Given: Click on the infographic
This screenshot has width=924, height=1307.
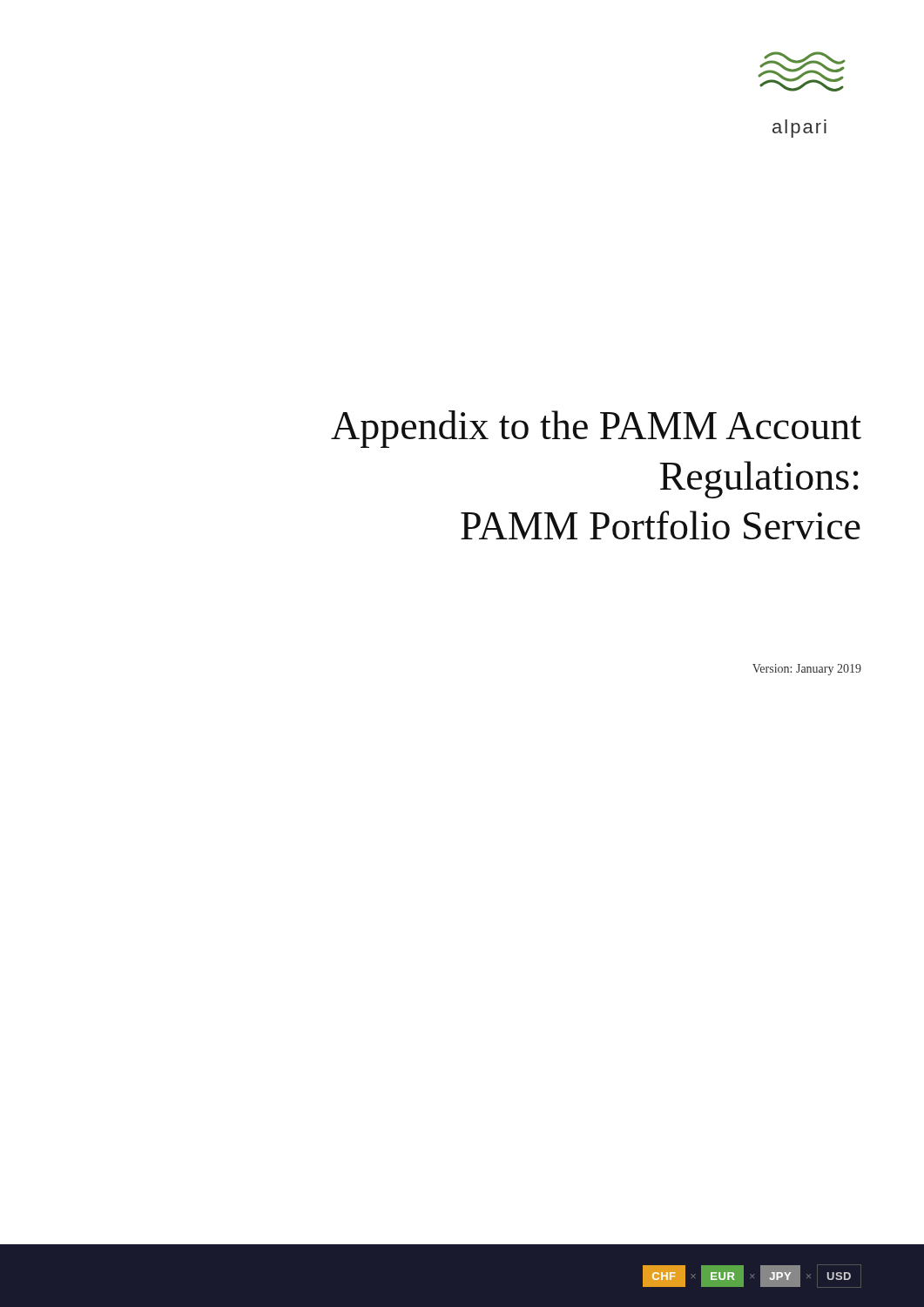Looking at the screenshot, I should (462, 1276).
